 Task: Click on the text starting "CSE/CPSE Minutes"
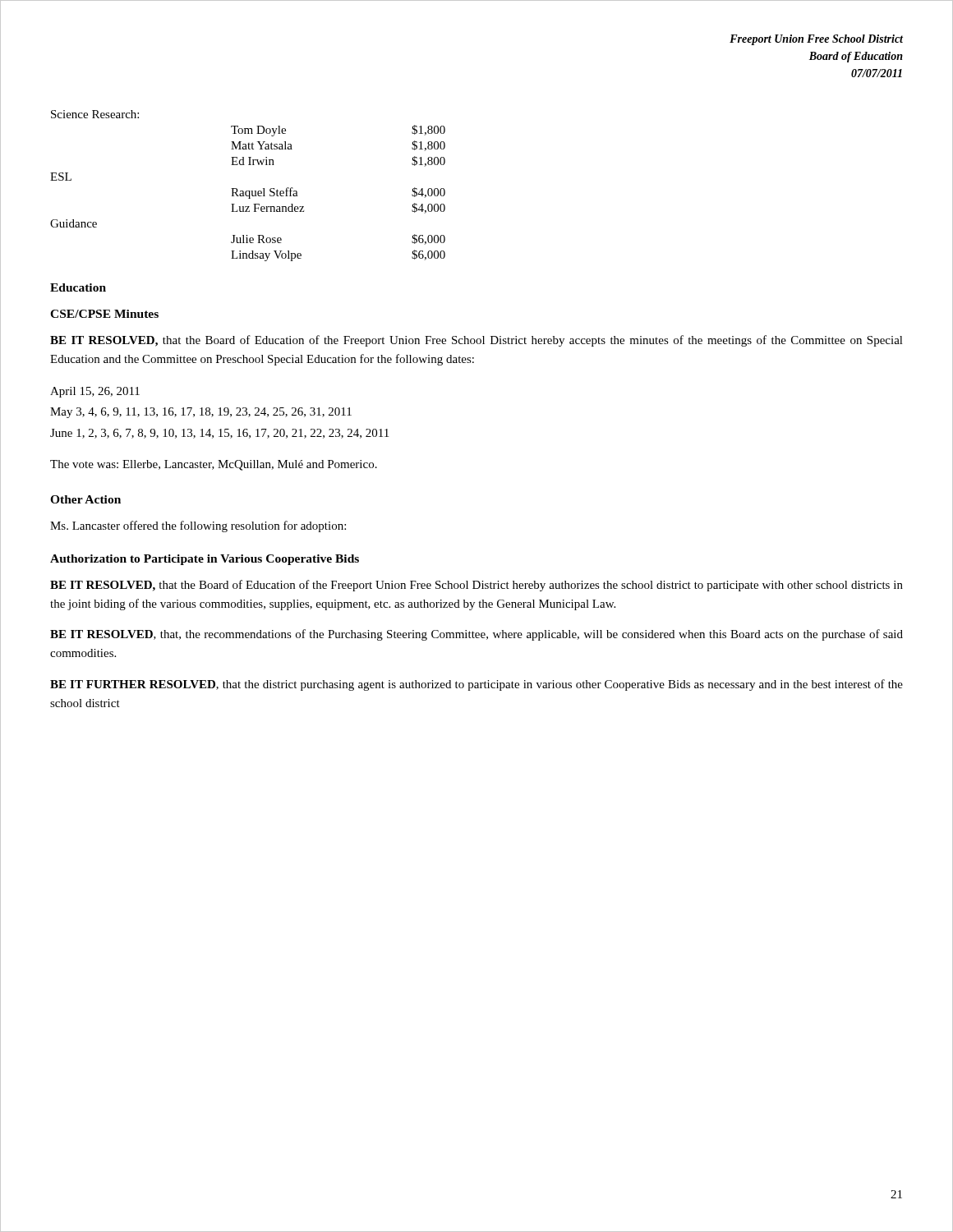click(x=104, y=313)
